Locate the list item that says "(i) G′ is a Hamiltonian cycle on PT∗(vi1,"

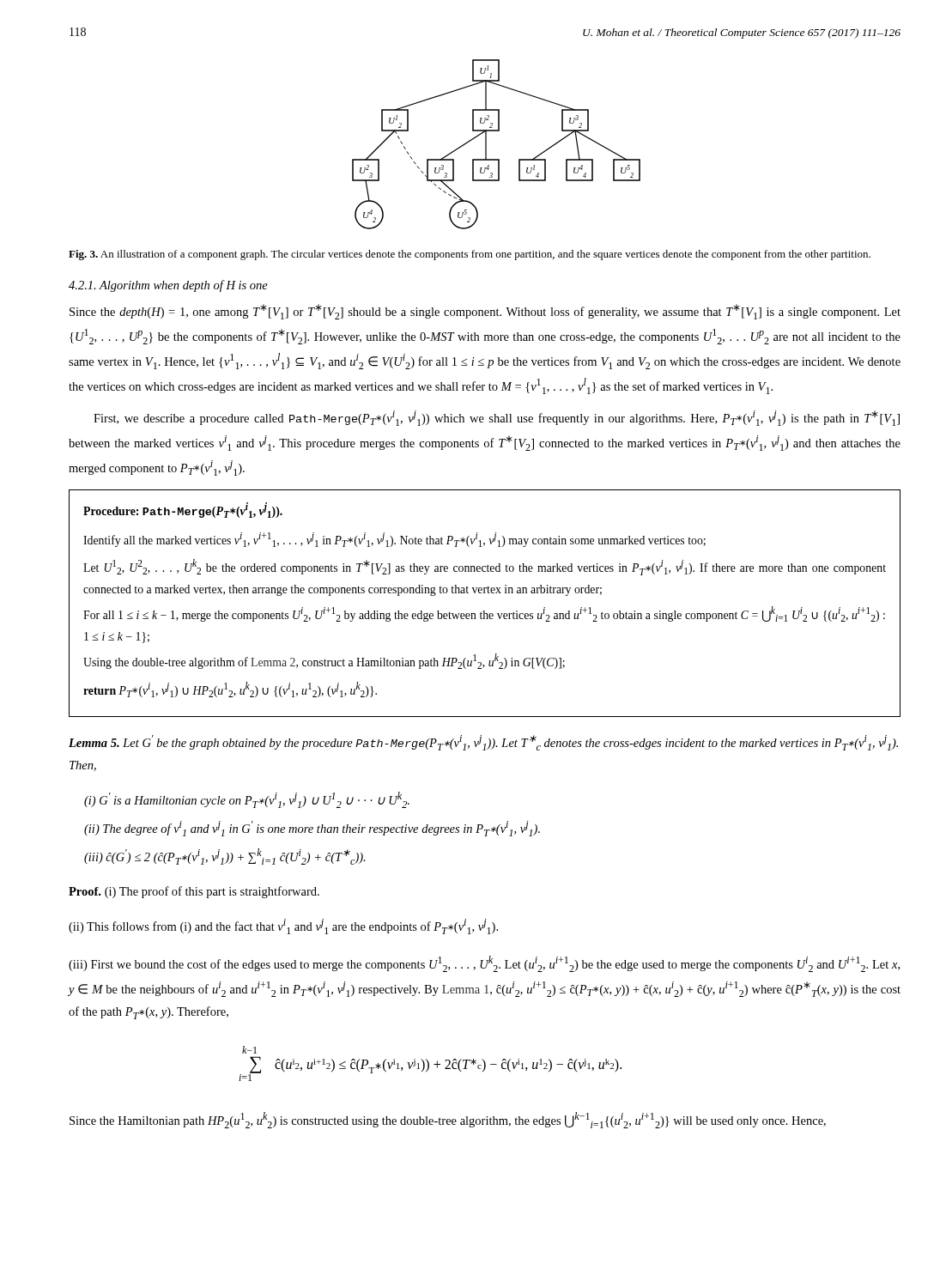click(x=247, y=800)
